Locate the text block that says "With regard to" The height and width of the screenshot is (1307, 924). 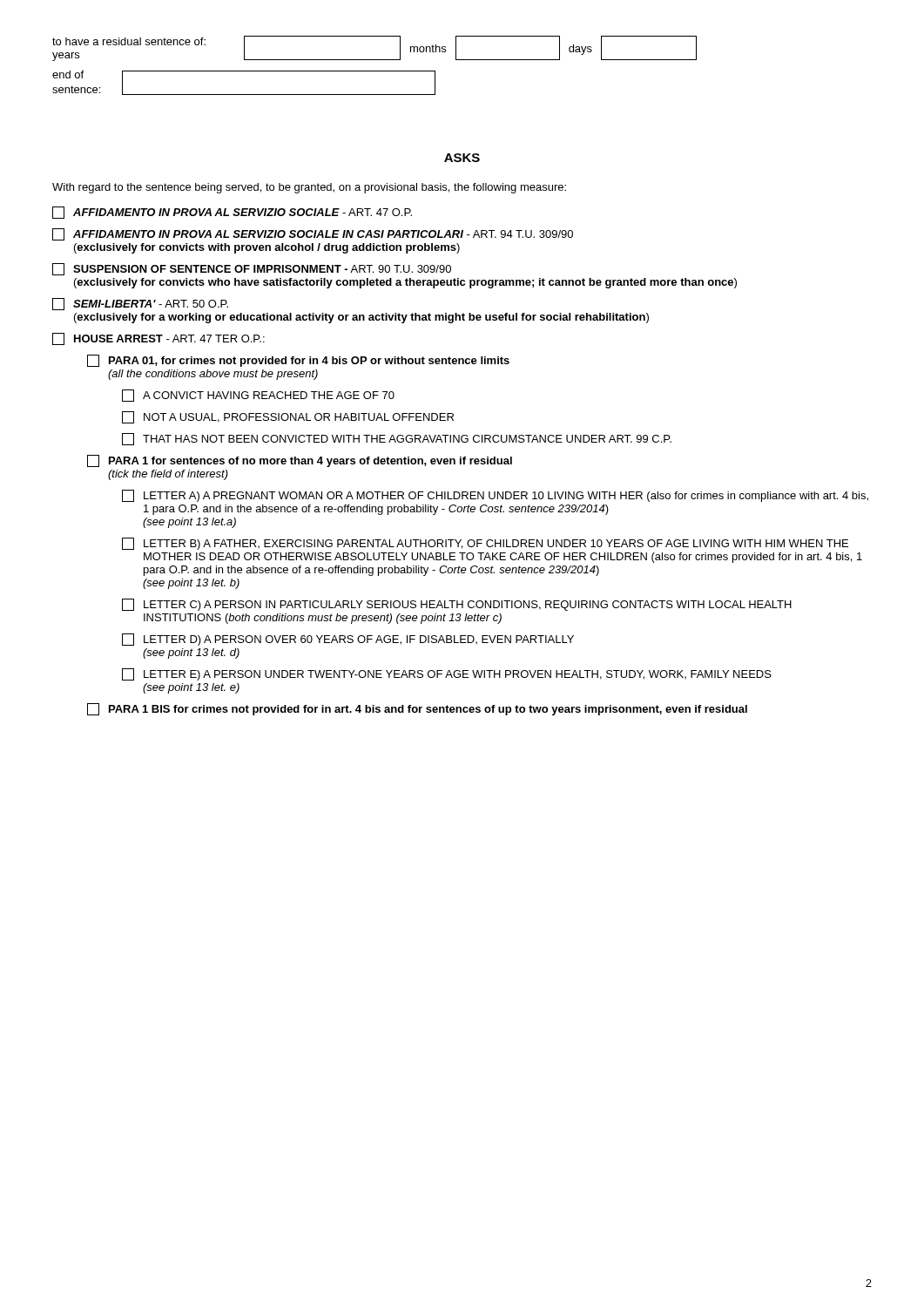310,187
